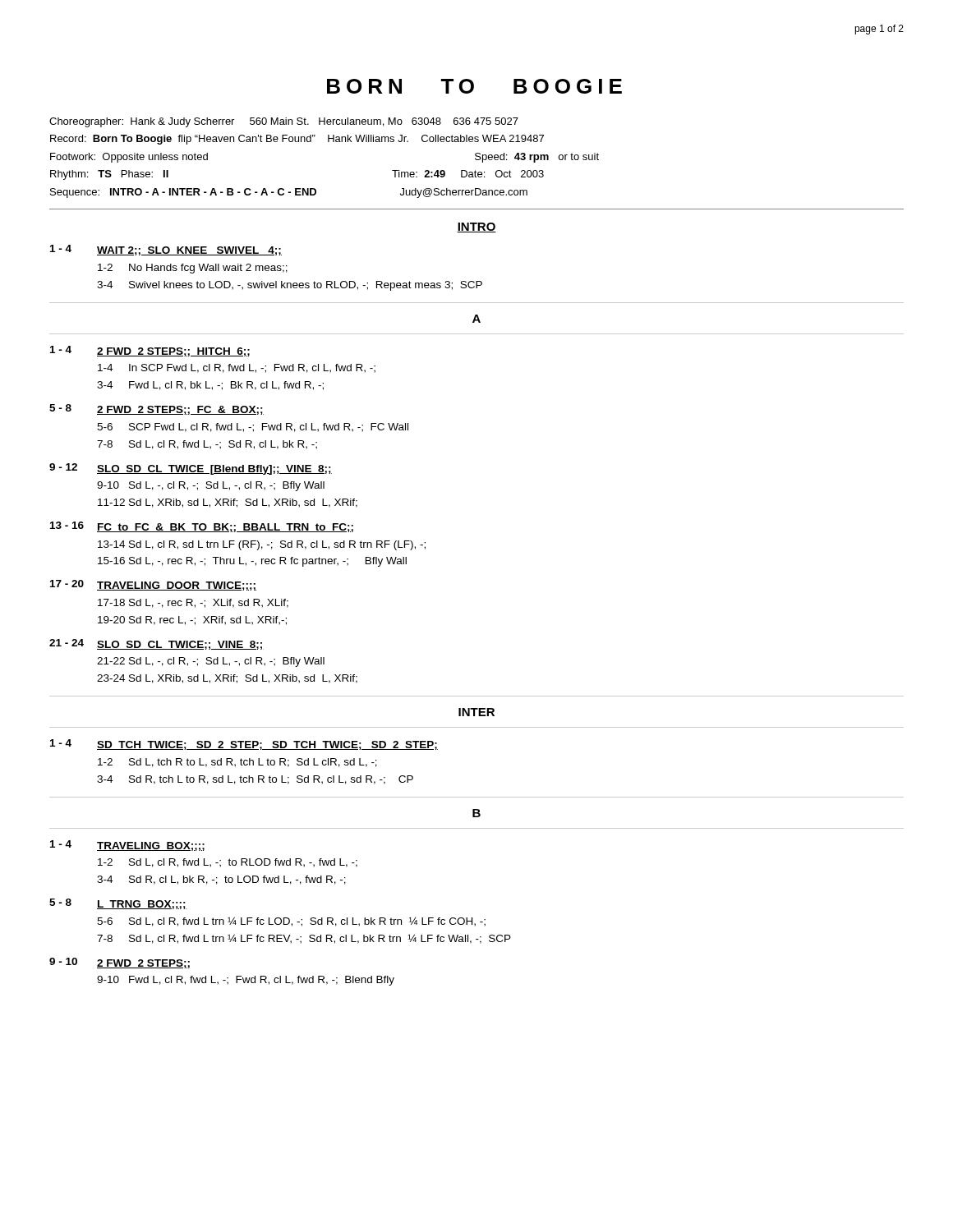Point to the passage starting "5 - 8 L TRNG BOX;;;; 5-6Sd L,"
Image resolution: width=953 pixels, height=1232 pixels.
click(476, 921)
